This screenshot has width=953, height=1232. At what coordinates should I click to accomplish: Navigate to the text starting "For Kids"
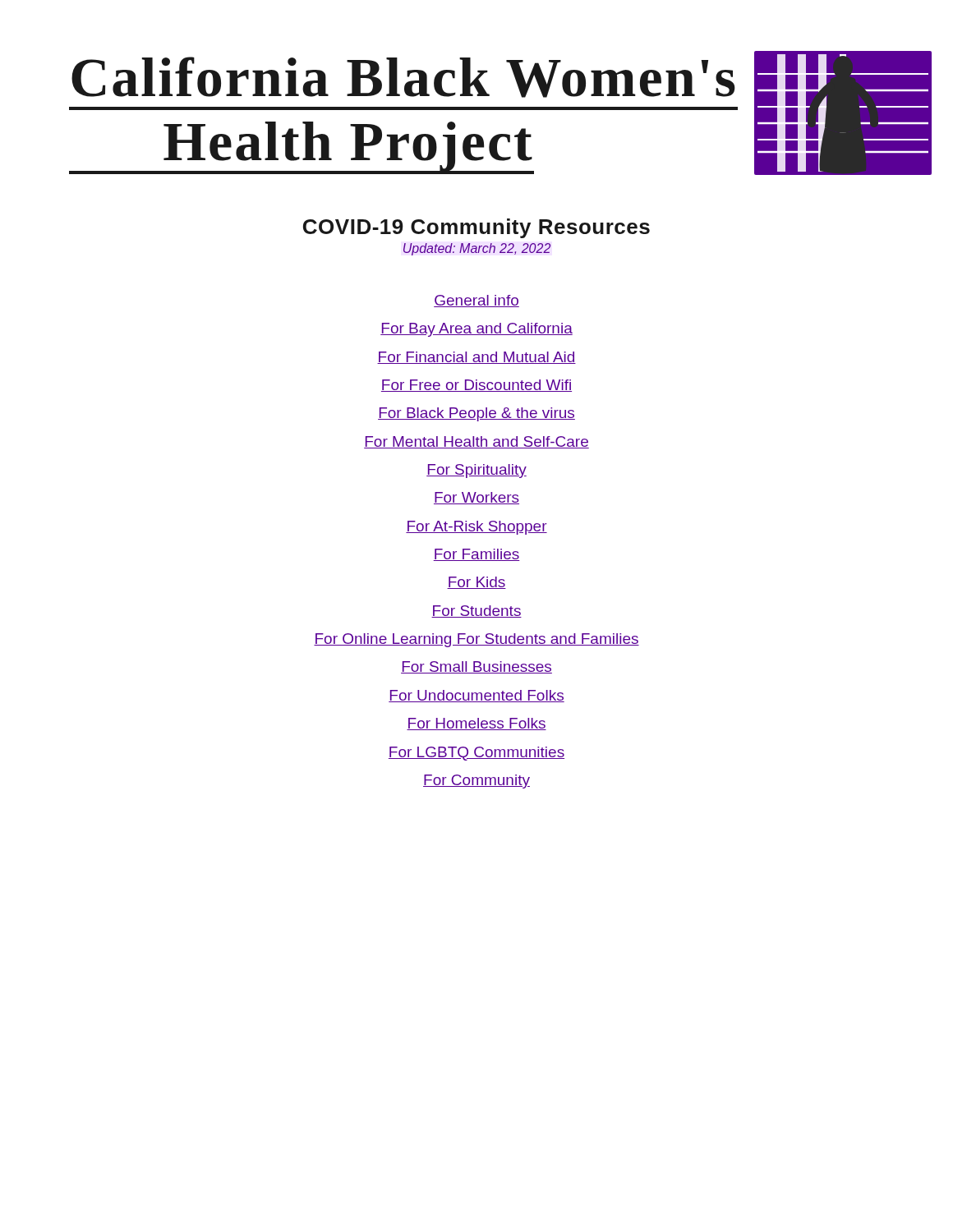coord(476,582)
